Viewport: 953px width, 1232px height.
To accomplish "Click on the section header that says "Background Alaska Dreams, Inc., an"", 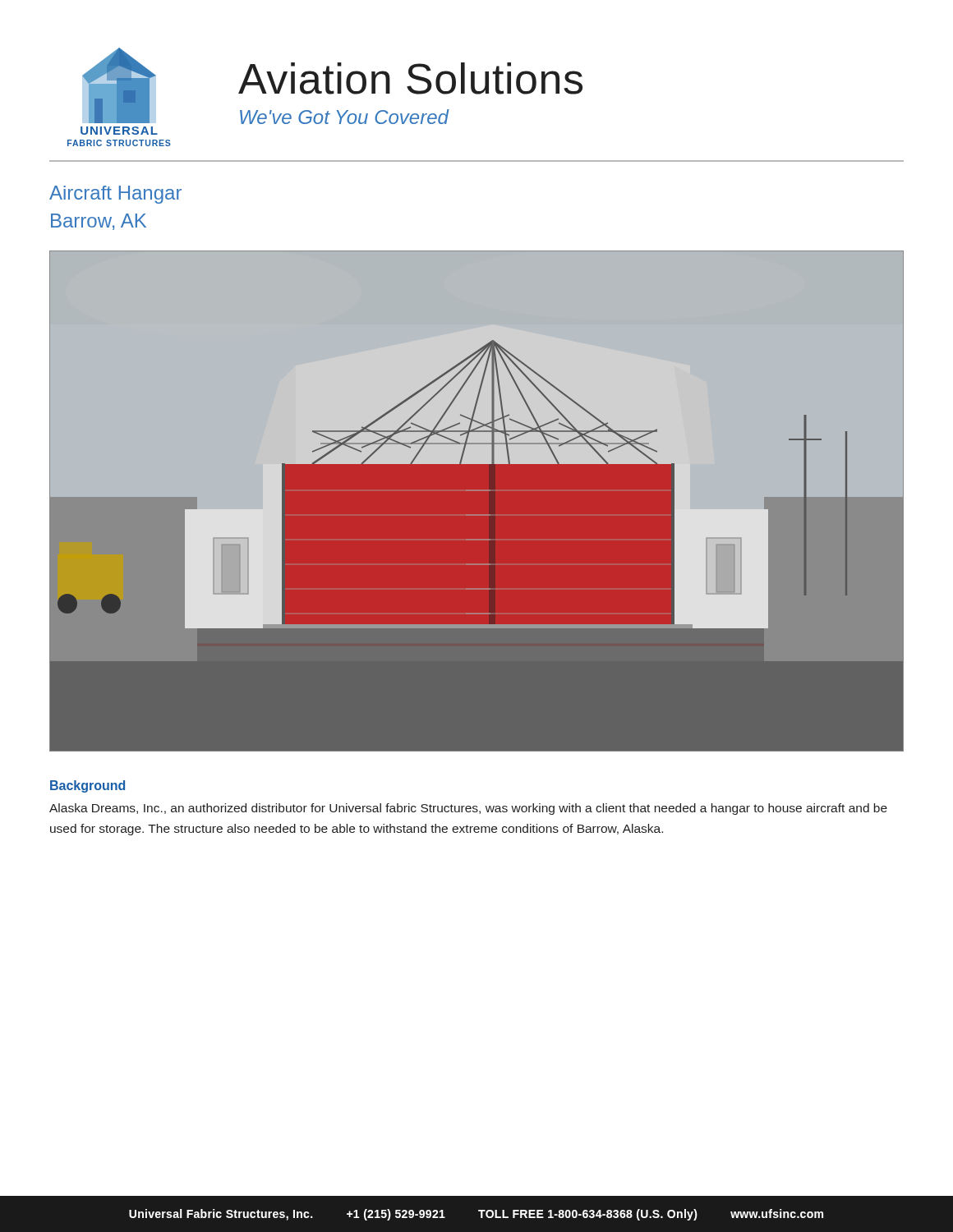I will 476,809.
